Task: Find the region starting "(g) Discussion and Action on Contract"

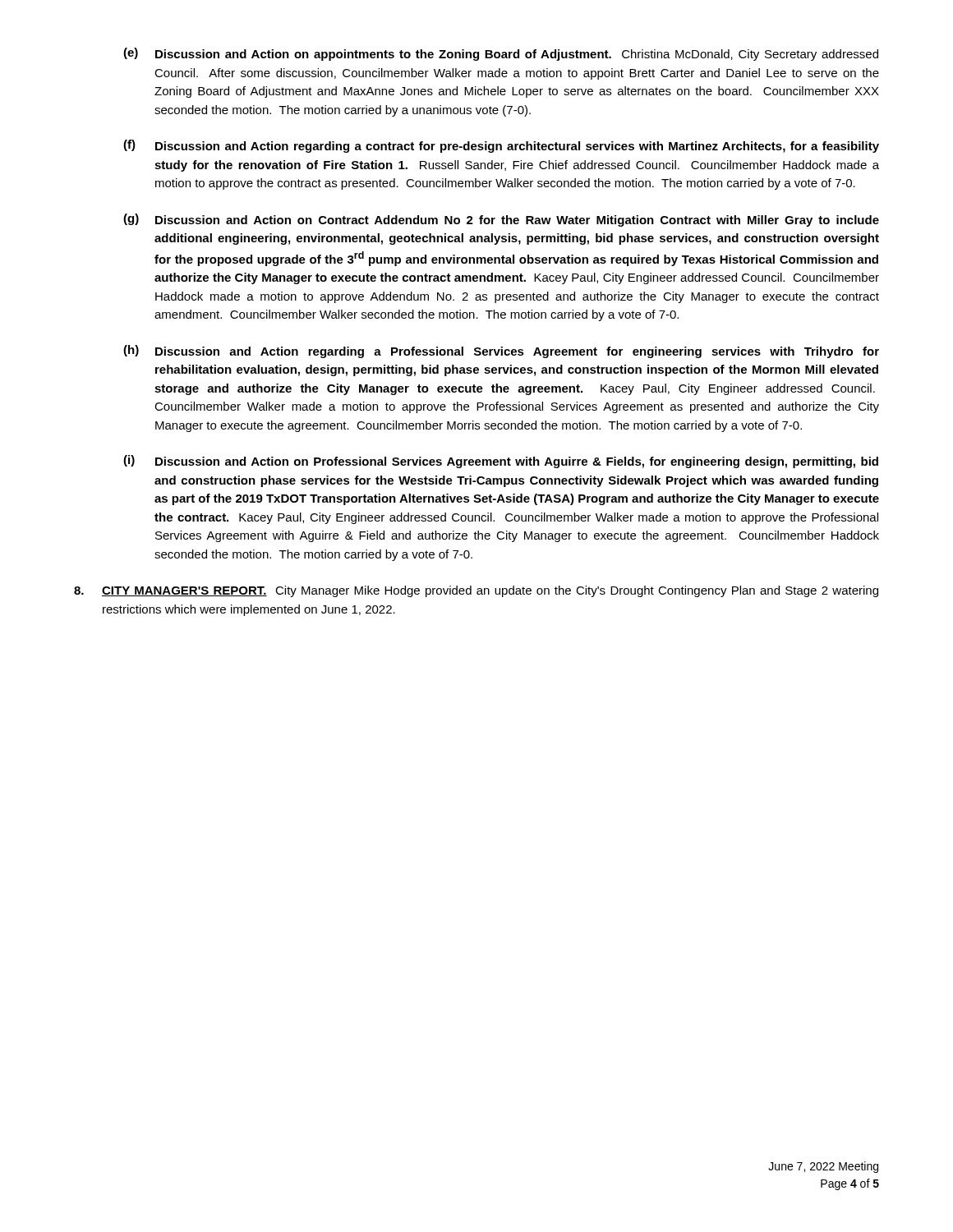Action: pyautogui.click(x=501, y=267)
